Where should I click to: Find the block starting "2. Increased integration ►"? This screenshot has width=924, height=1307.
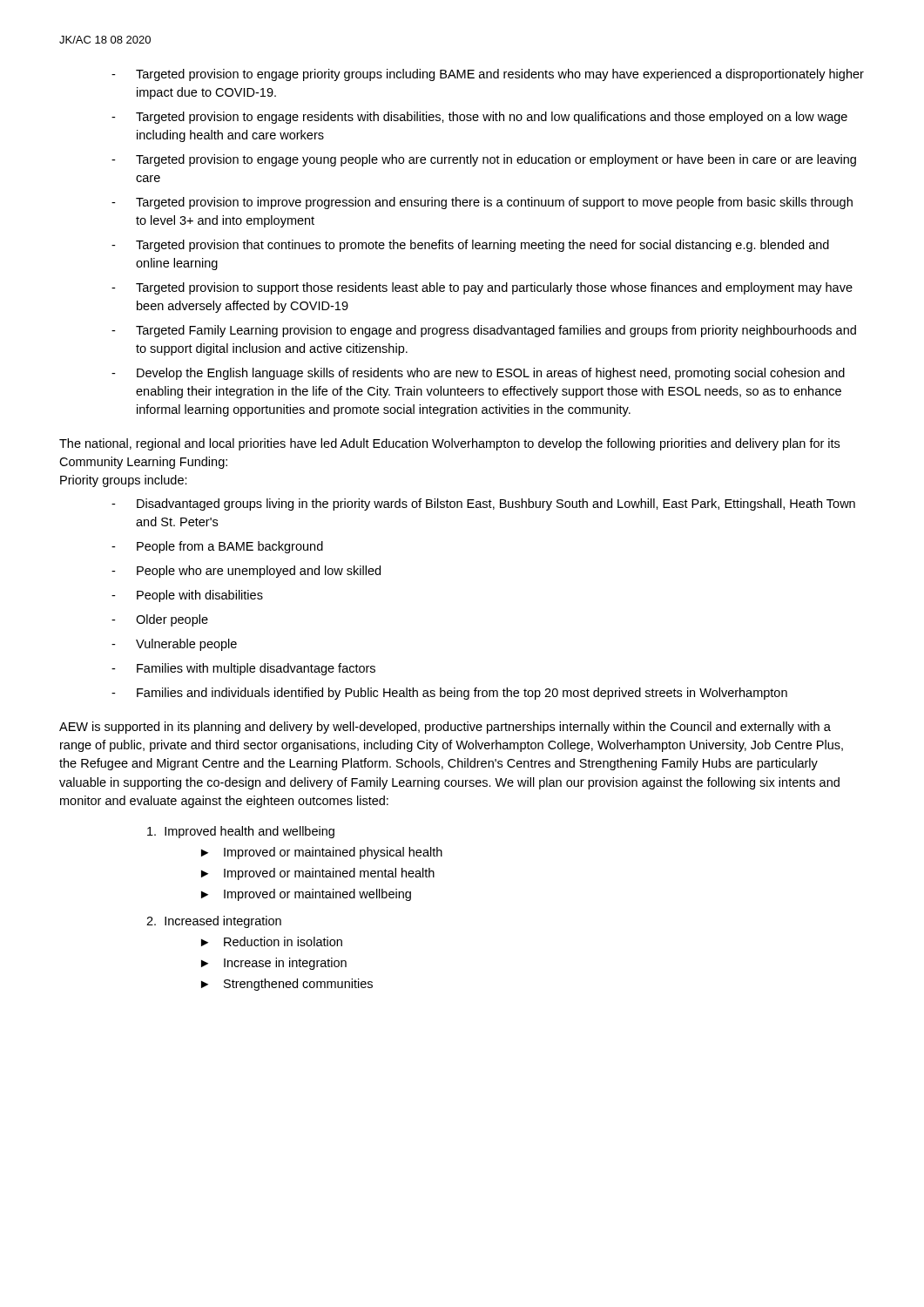click(214, 922)
